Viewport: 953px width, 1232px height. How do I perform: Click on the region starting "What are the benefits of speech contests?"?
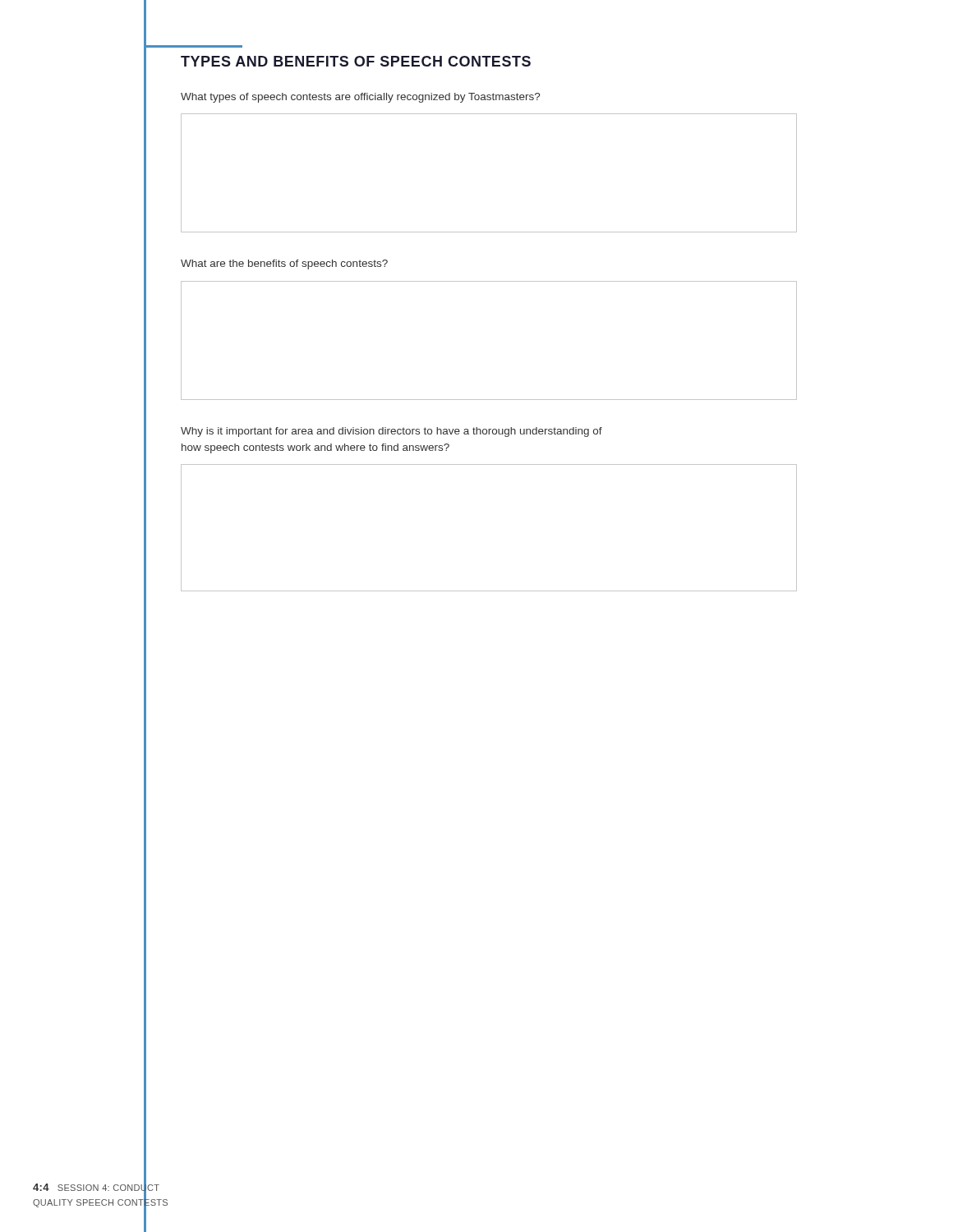(284, 264)
